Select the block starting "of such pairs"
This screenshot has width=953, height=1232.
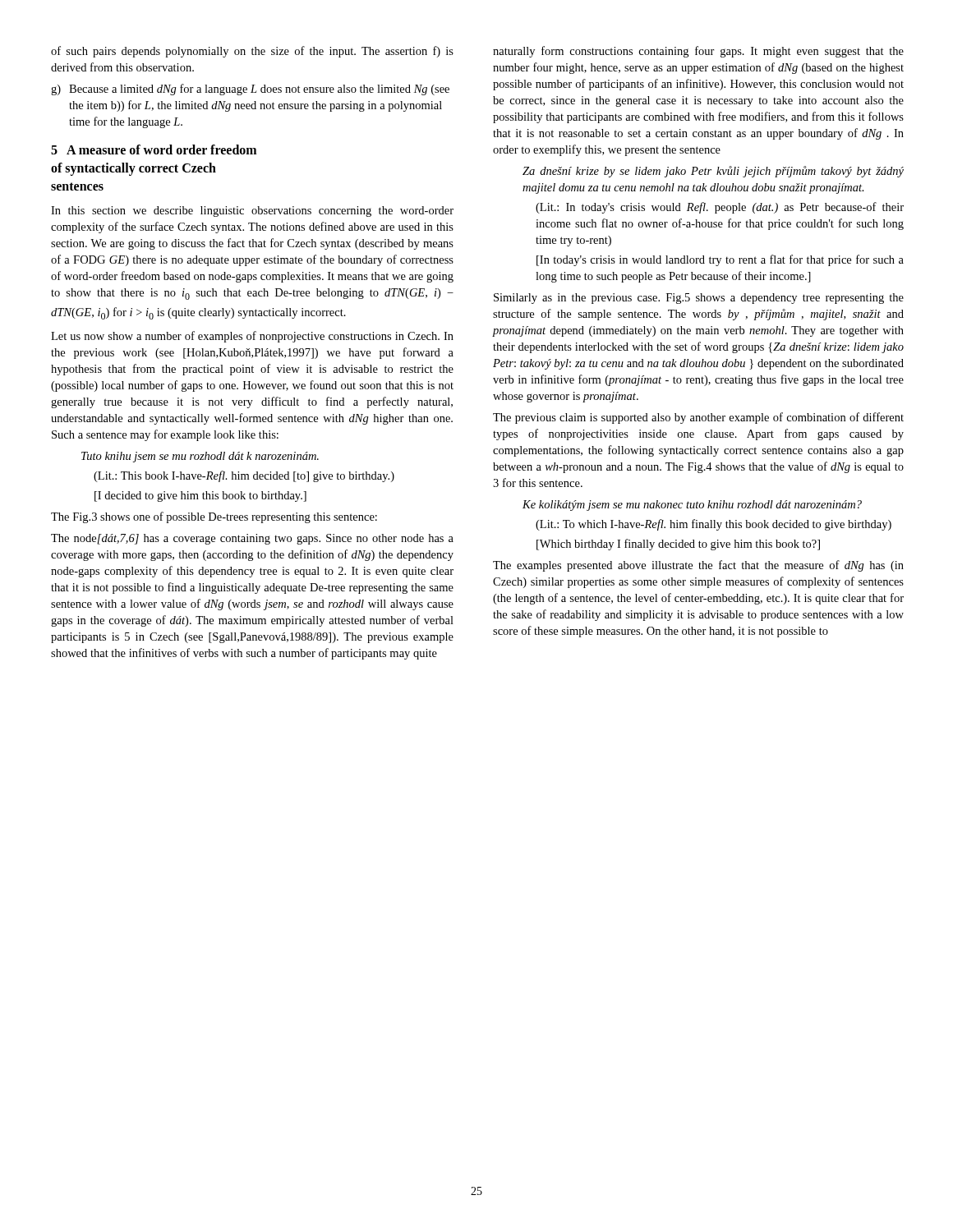pos(252,59)
